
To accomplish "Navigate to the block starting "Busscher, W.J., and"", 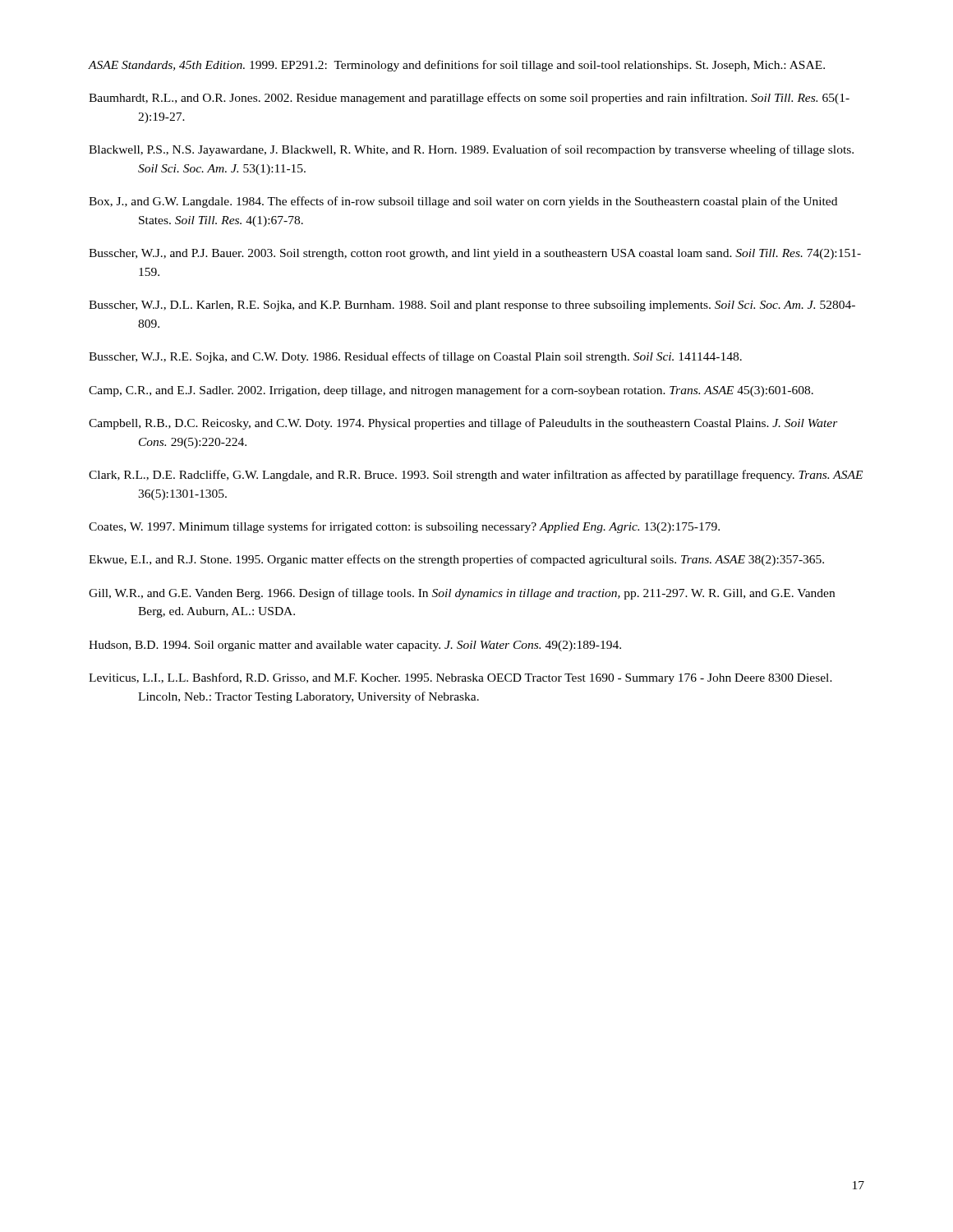I will (x=475, y=262).
